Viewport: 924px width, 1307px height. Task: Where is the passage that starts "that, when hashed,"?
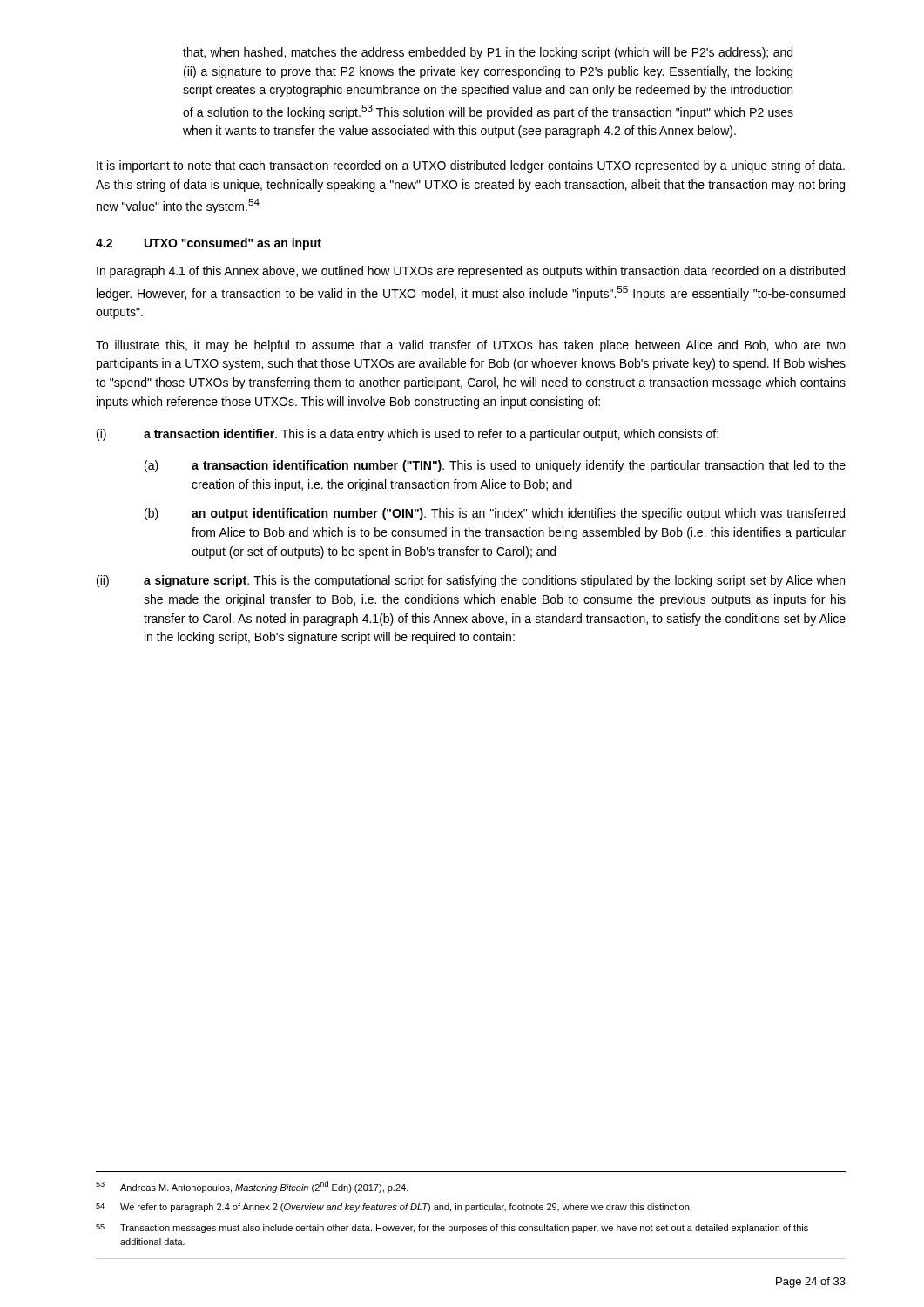coord(488,92)
